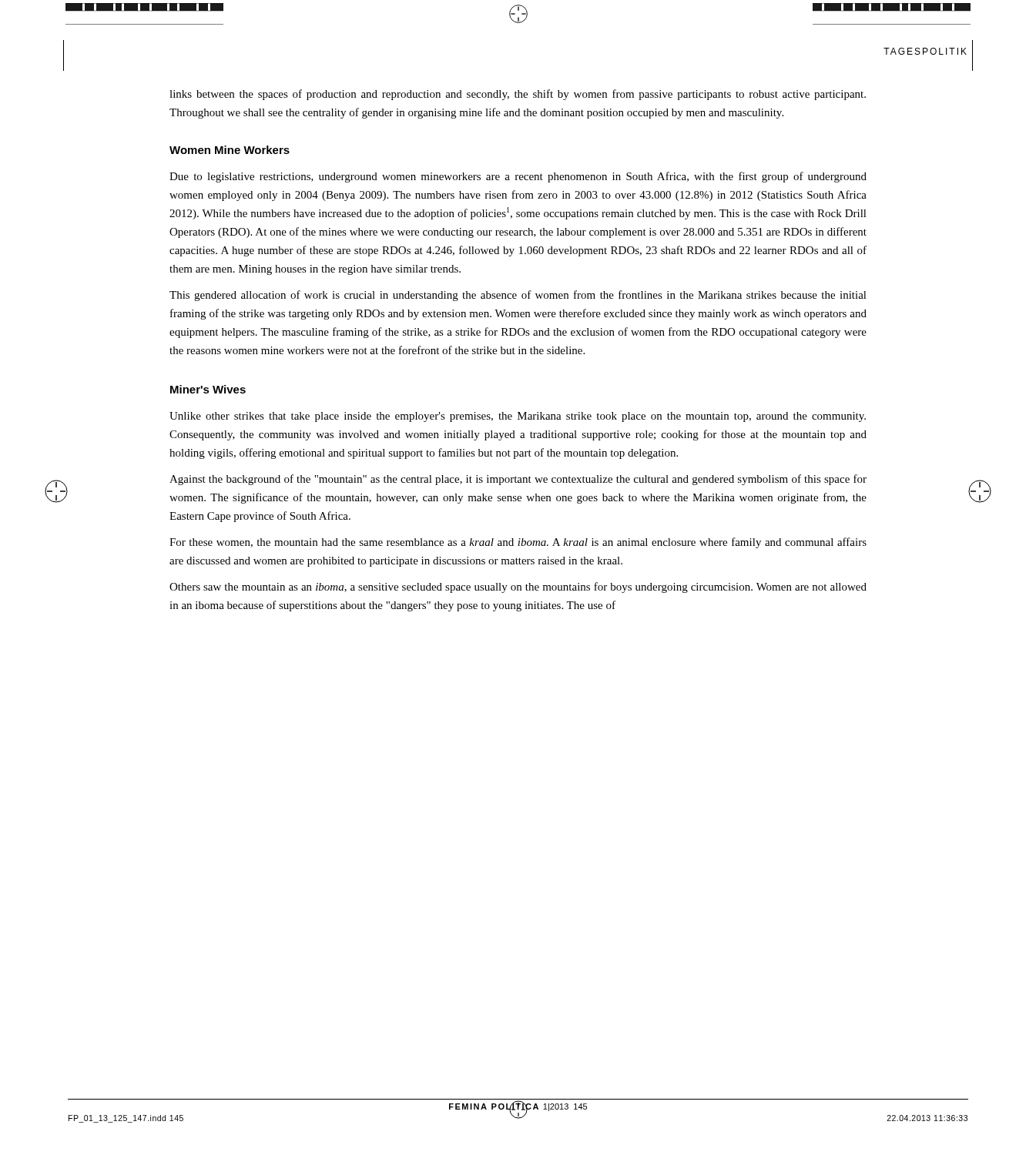
Task: Find the block on this page that starts "This gendered allocation"
Action: [518, 323]
